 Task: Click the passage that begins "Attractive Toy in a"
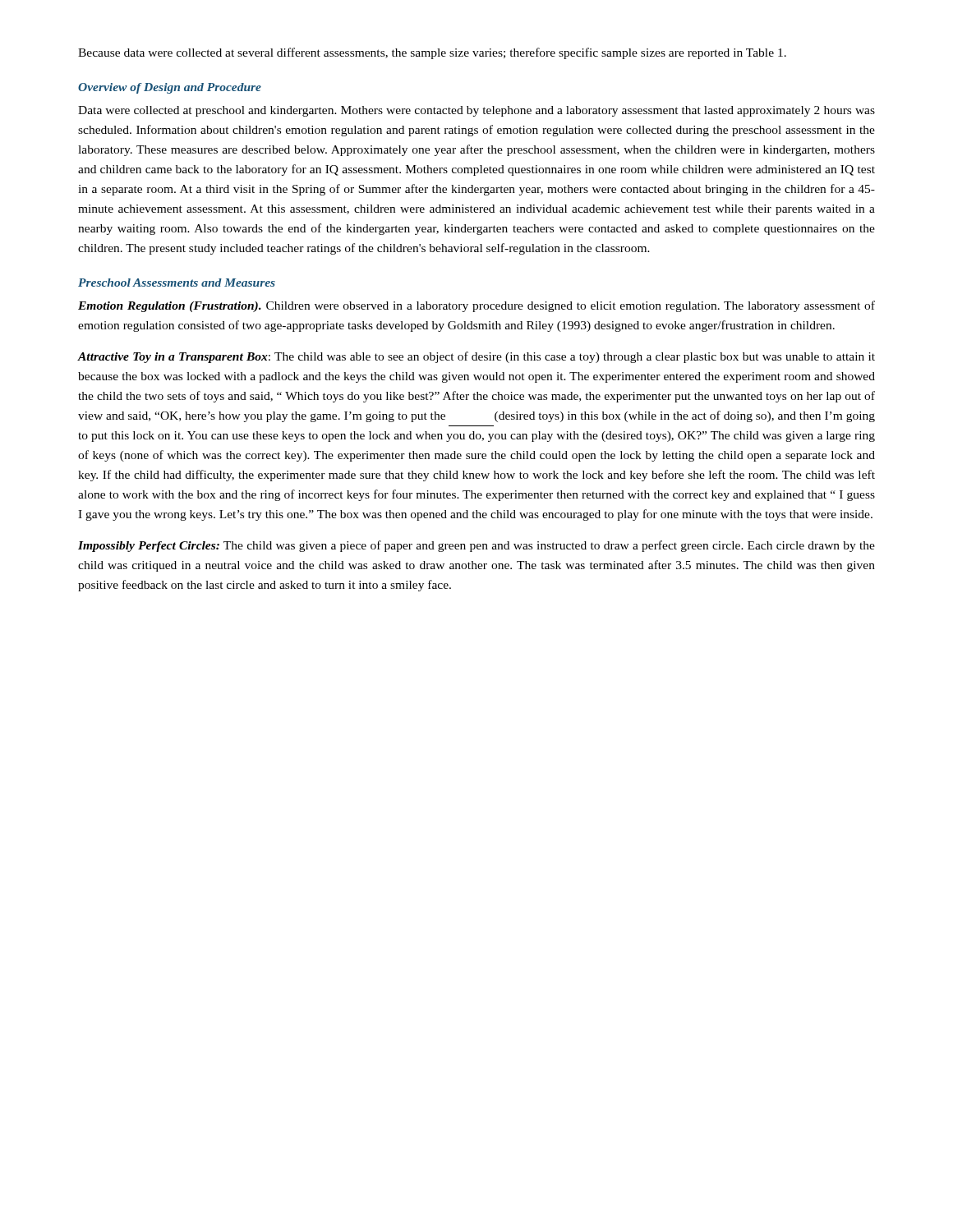(476, 435)
